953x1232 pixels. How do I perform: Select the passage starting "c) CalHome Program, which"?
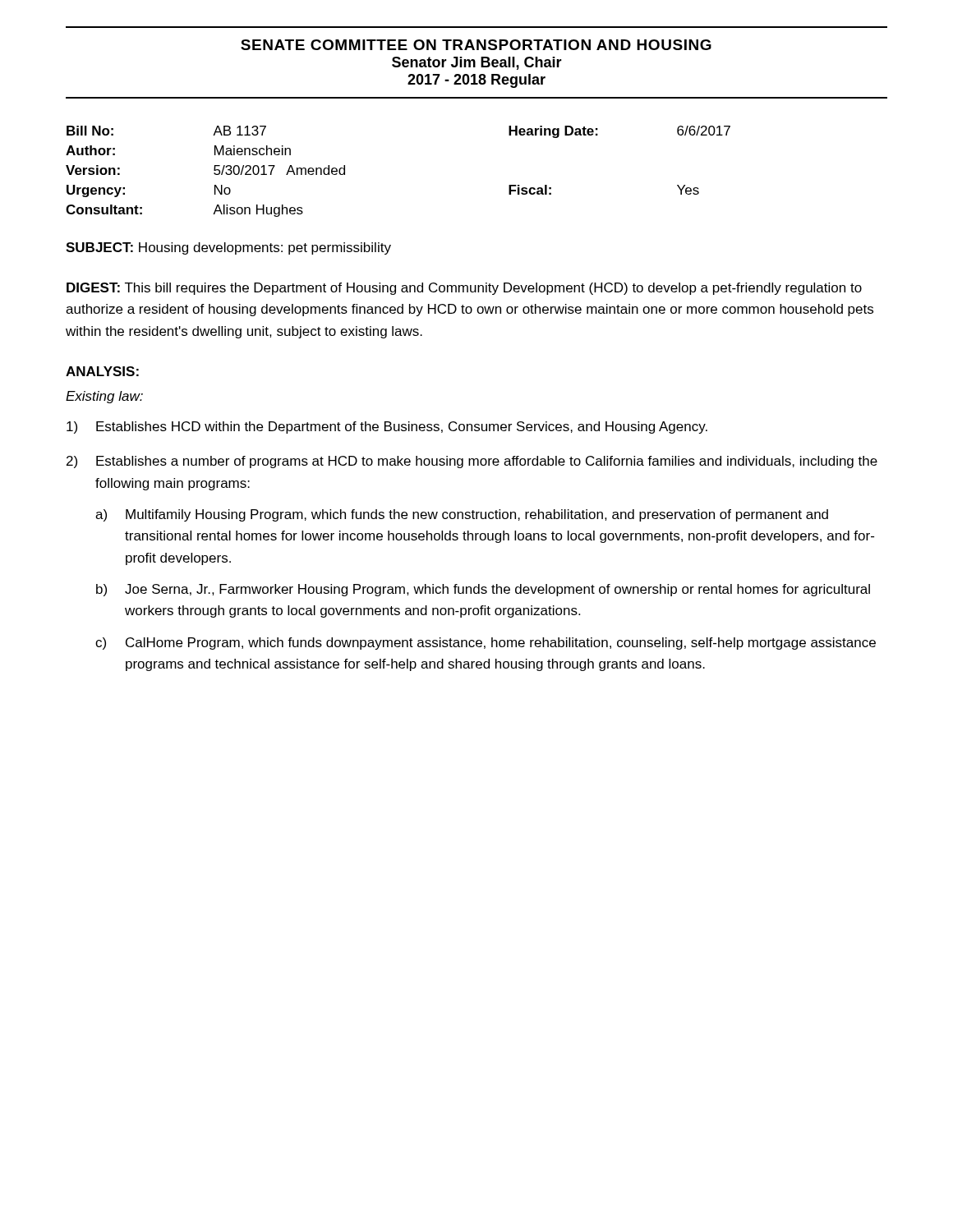[491, 654]
